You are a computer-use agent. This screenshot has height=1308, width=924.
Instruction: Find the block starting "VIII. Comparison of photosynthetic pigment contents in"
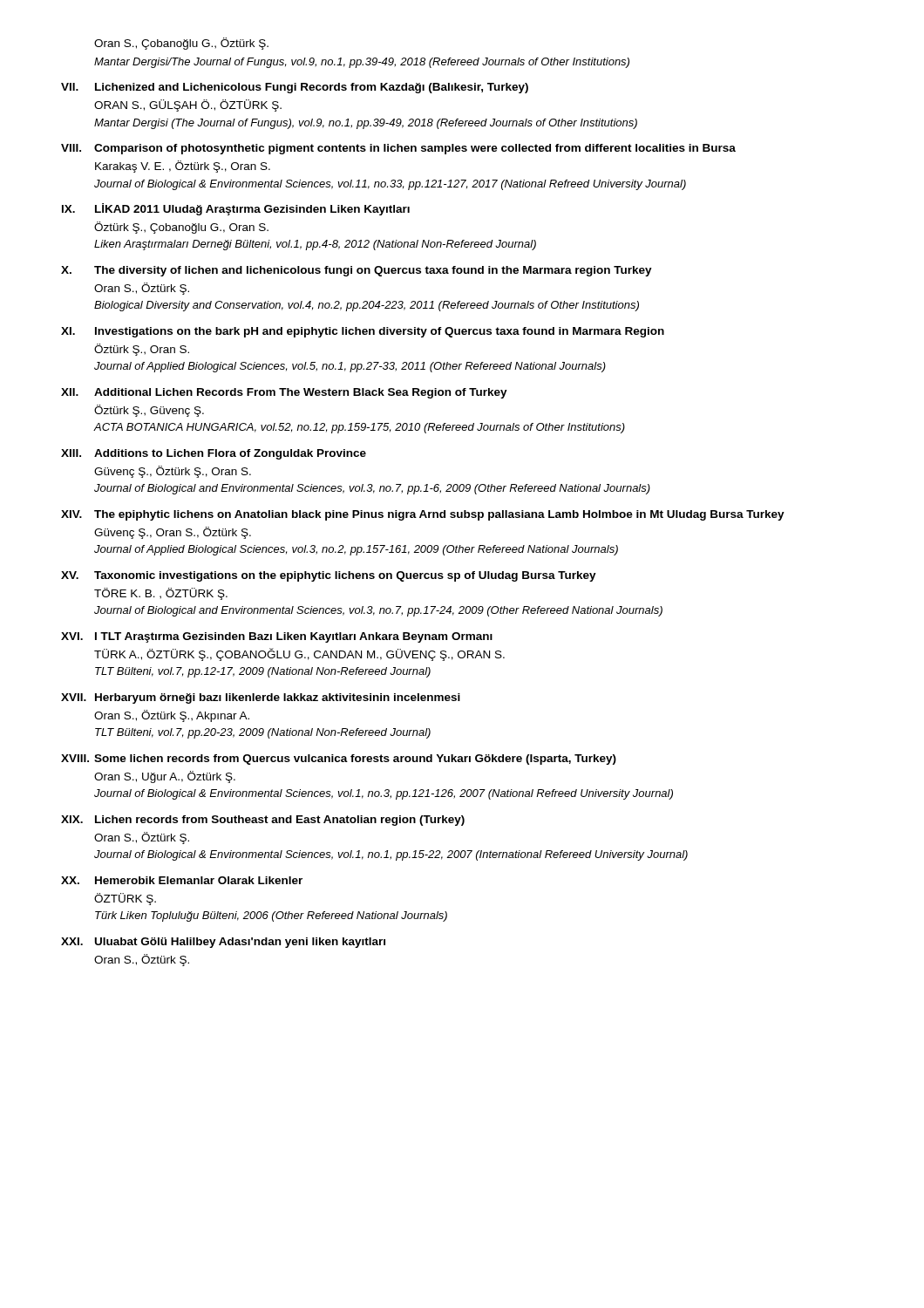[x=398, y=149]
